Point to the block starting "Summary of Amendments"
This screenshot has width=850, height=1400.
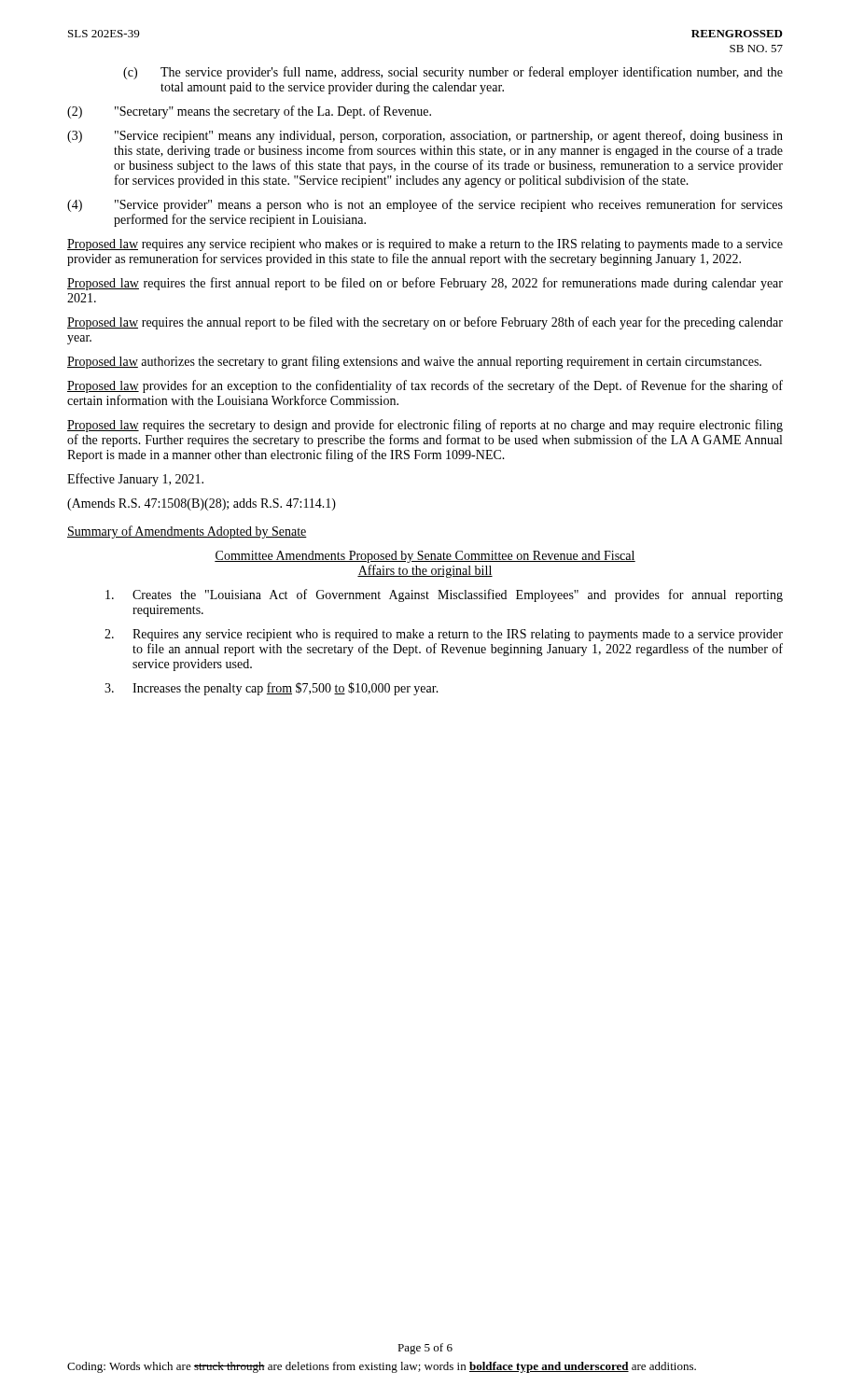click(187, 532)
